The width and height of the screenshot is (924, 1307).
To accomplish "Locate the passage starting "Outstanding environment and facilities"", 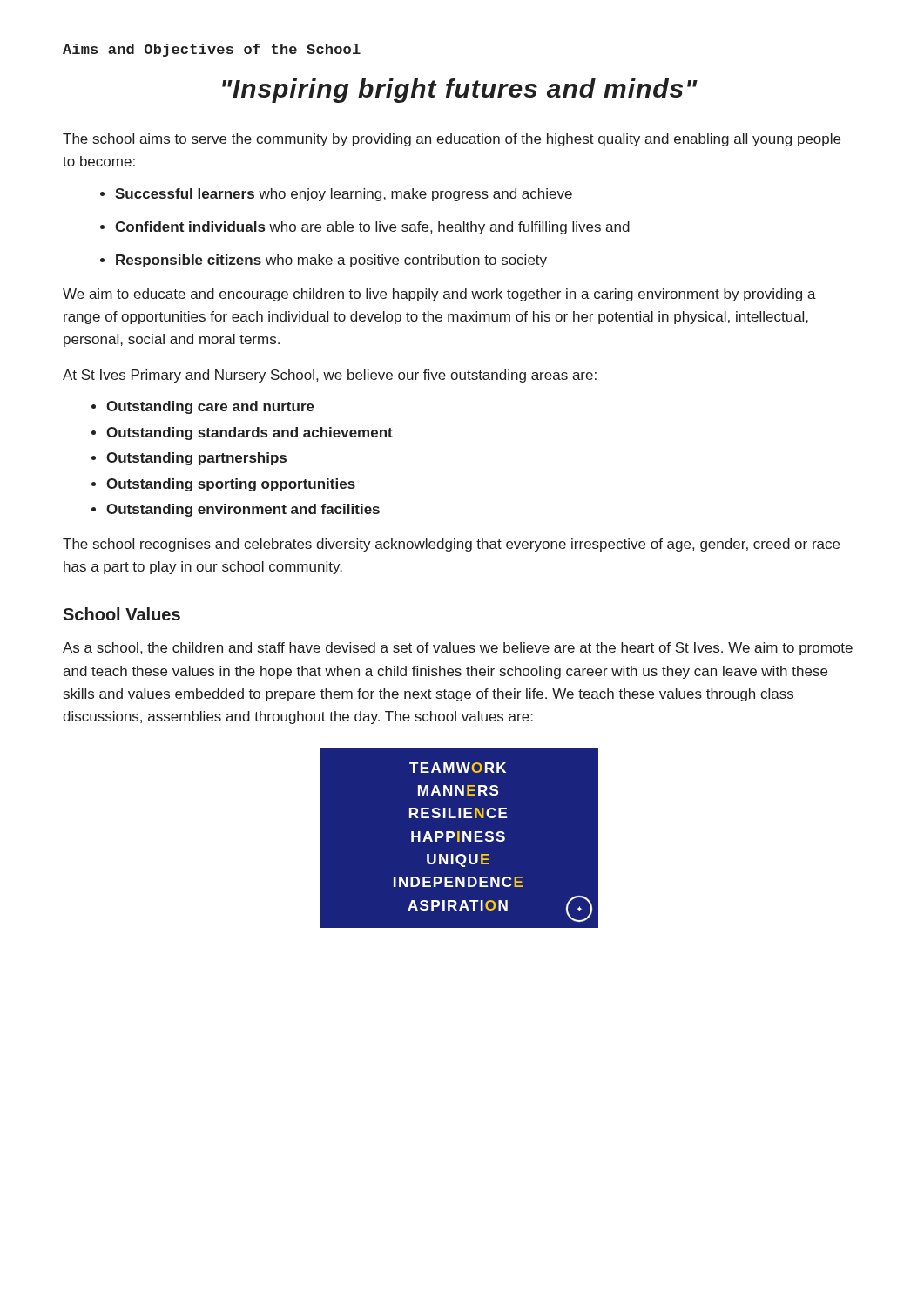I will [243, 509].
